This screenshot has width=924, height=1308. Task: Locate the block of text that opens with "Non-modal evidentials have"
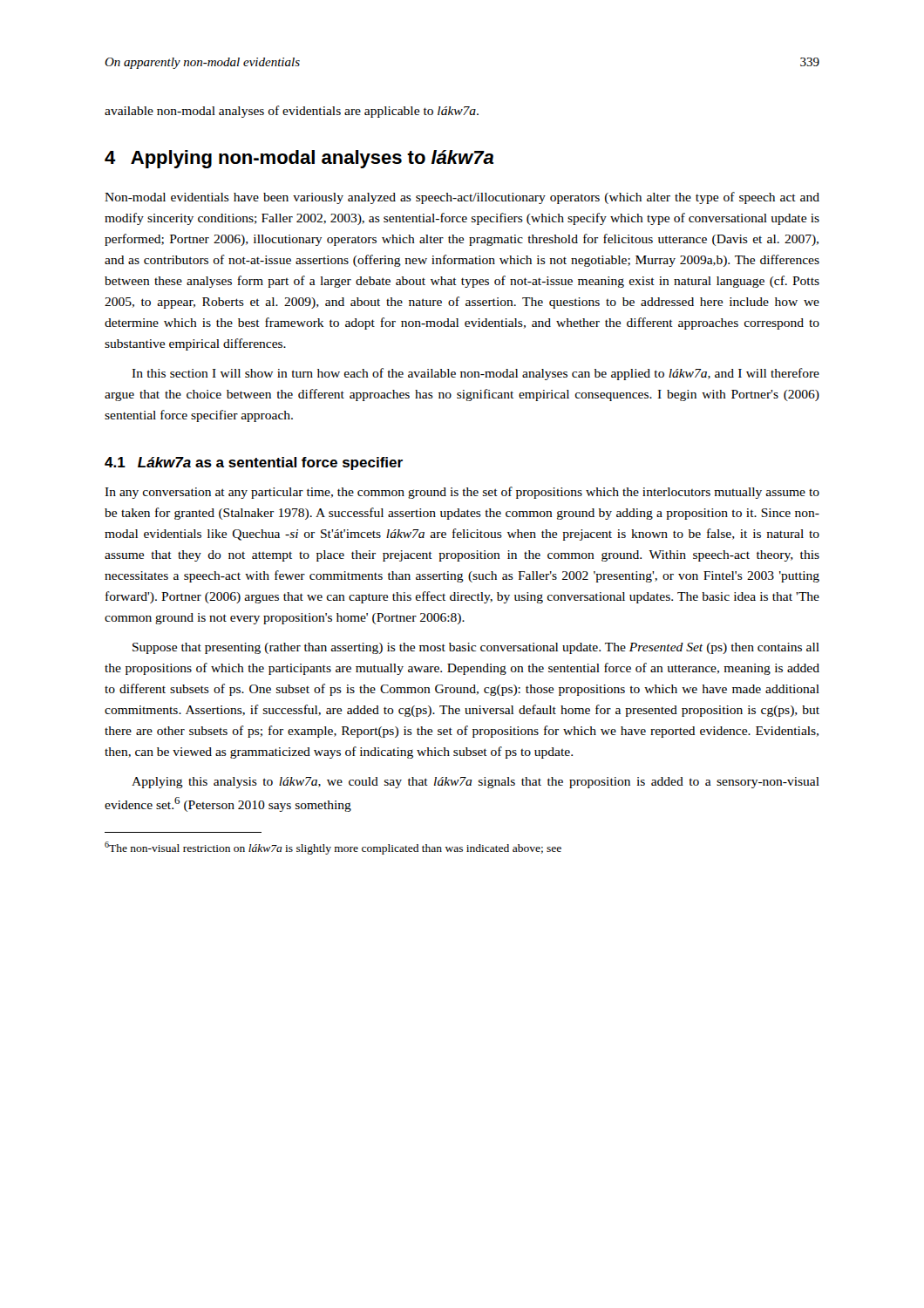pos(462,270)
